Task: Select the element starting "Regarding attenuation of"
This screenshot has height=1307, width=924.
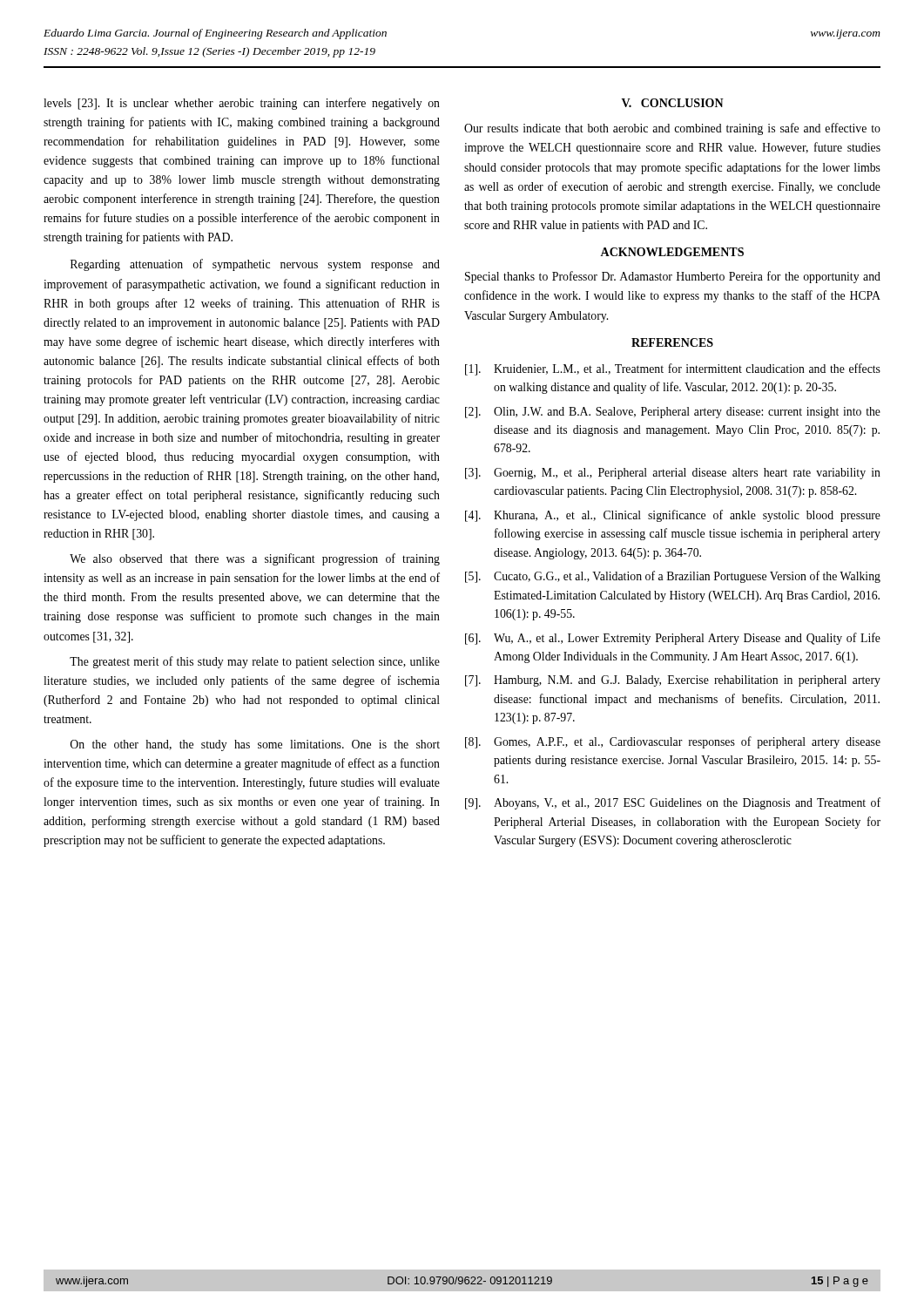Action: coord(242,400)
